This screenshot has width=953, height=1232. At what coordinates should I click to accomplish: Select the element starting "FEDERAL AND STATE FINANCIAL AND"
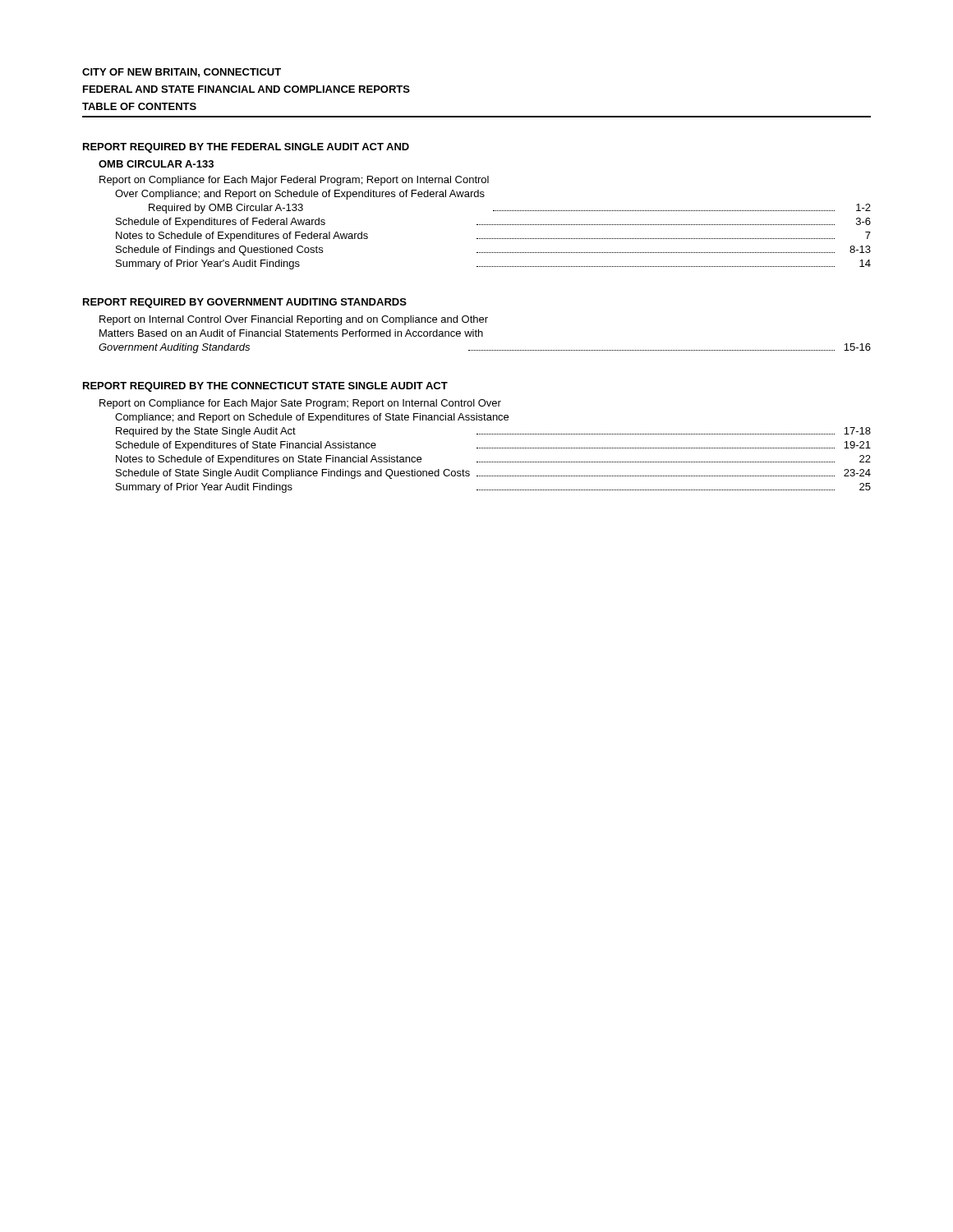246,89
